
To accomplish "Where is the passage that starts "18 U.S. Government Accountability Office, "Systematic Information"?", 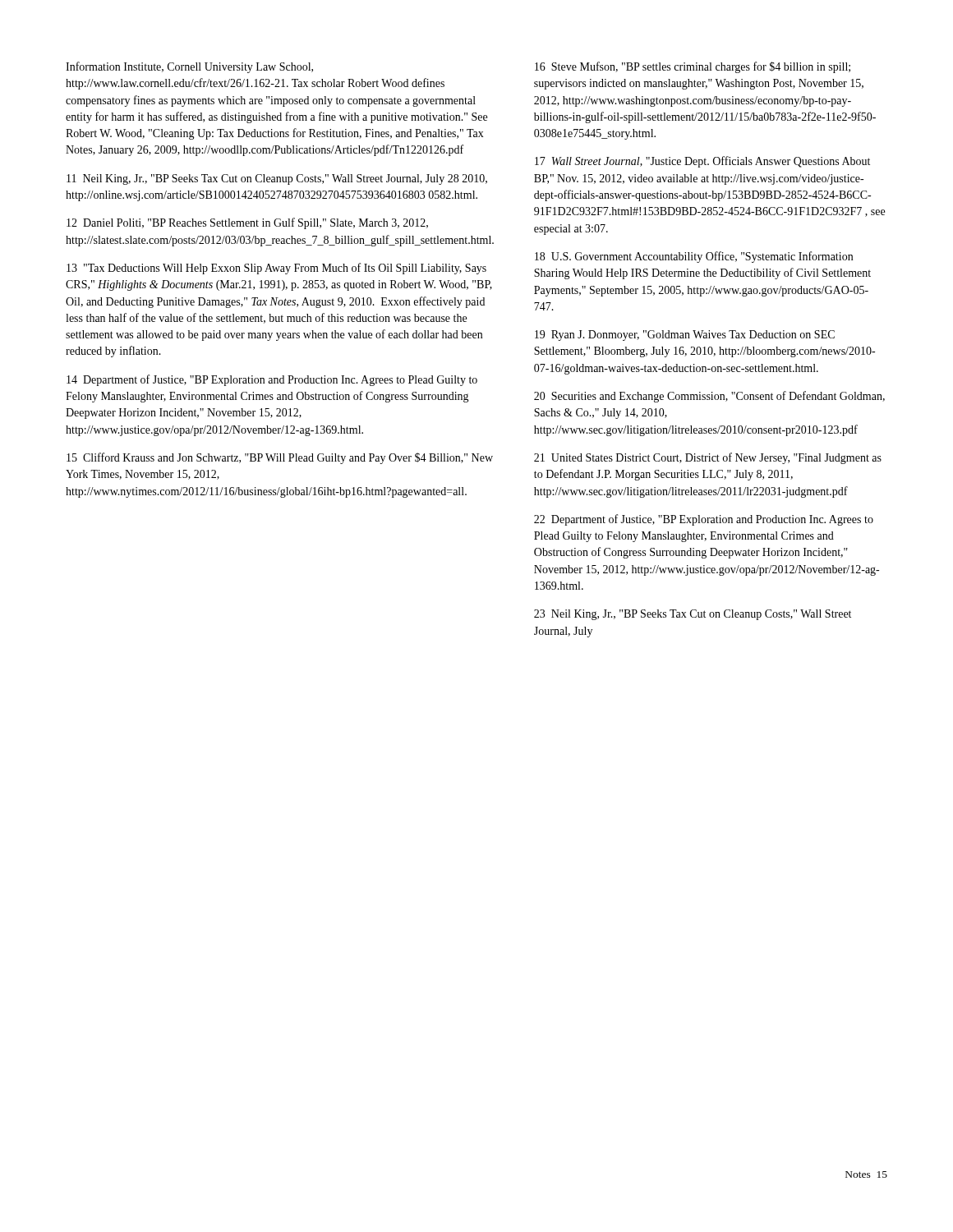I will coord(702,282).
